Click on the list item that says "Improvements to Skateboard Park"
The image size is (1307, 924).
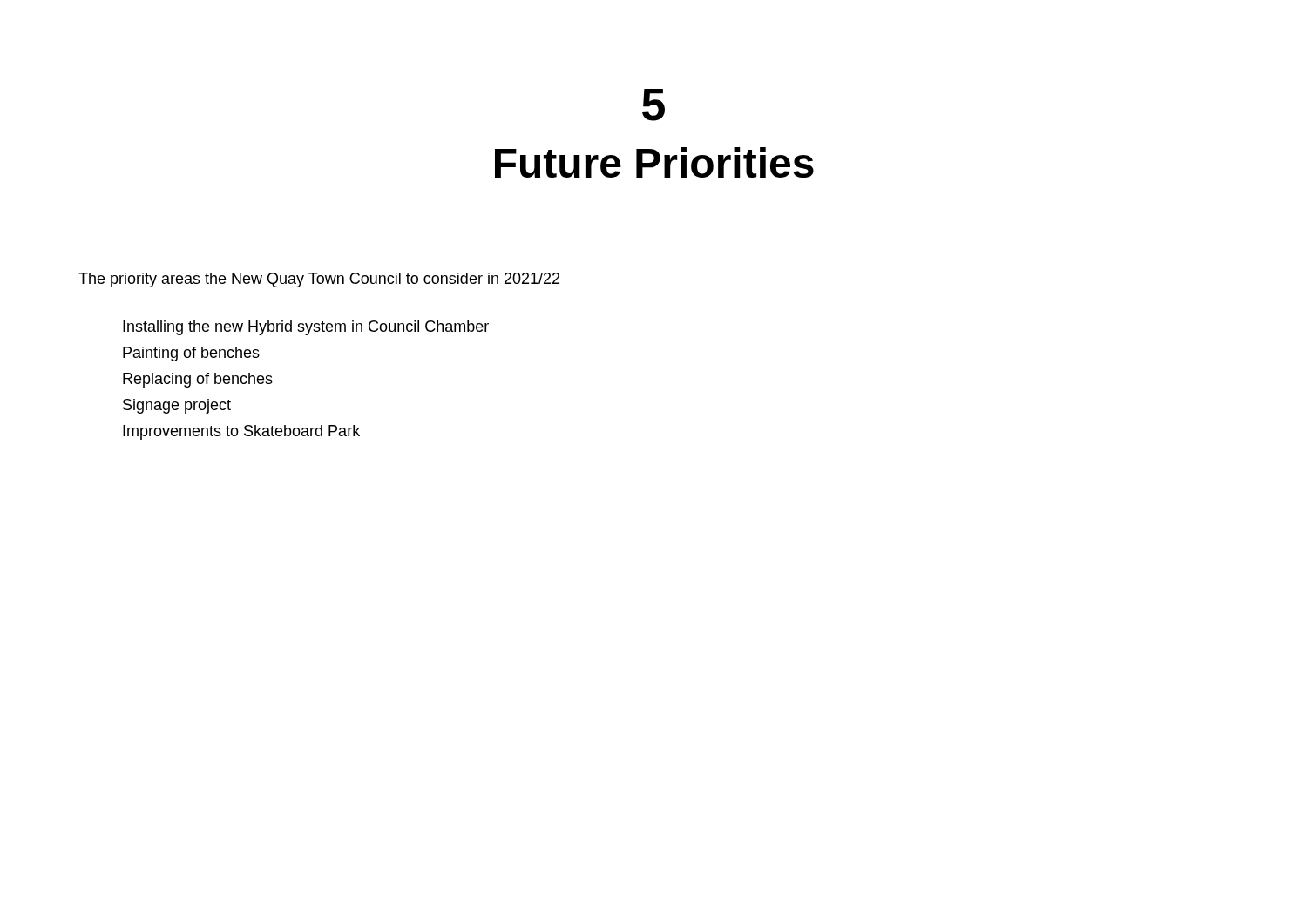tap(241, 431)
